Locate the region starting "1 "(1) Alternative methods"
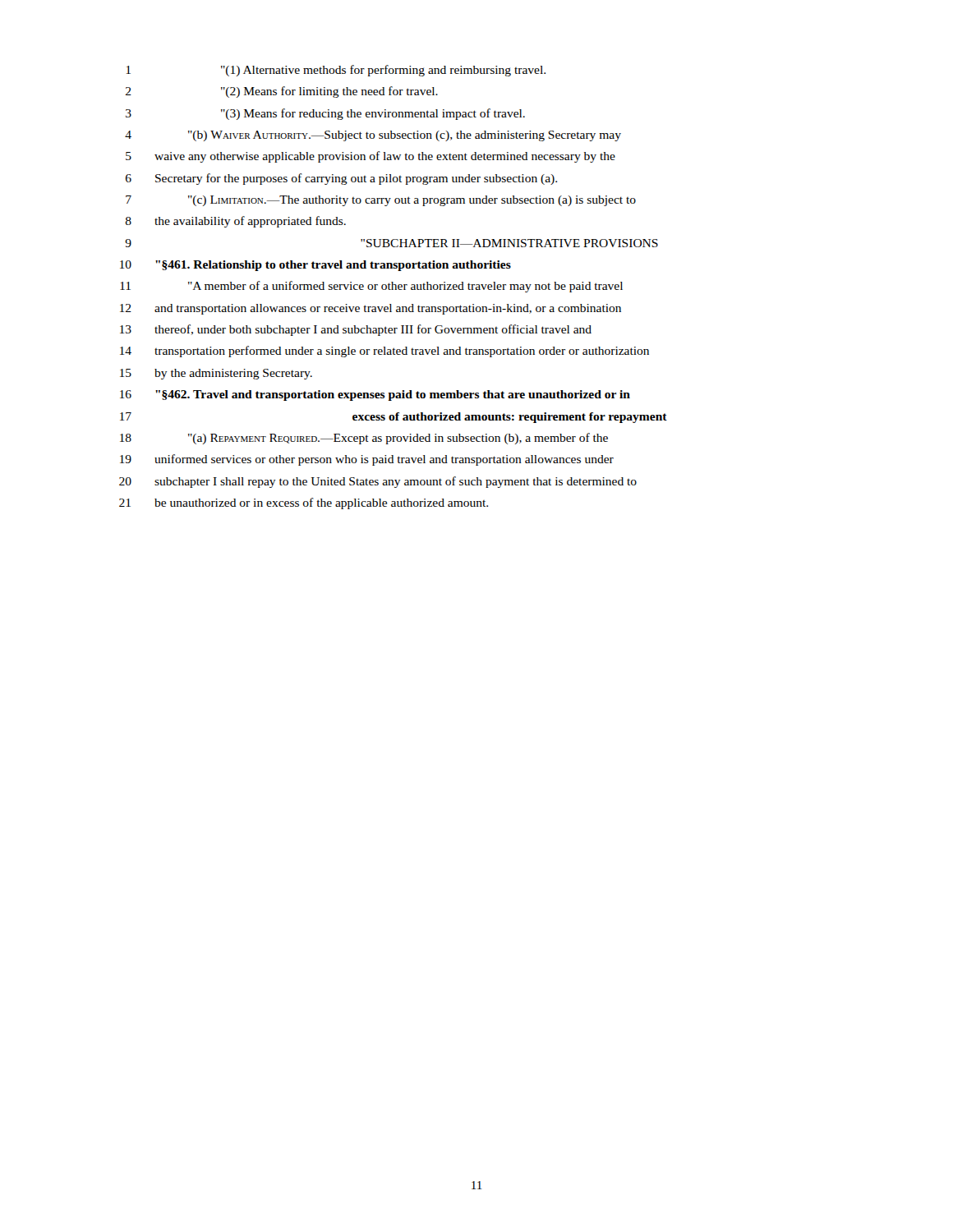Viewport: 953px width, 1232px height. pos(476,70)
